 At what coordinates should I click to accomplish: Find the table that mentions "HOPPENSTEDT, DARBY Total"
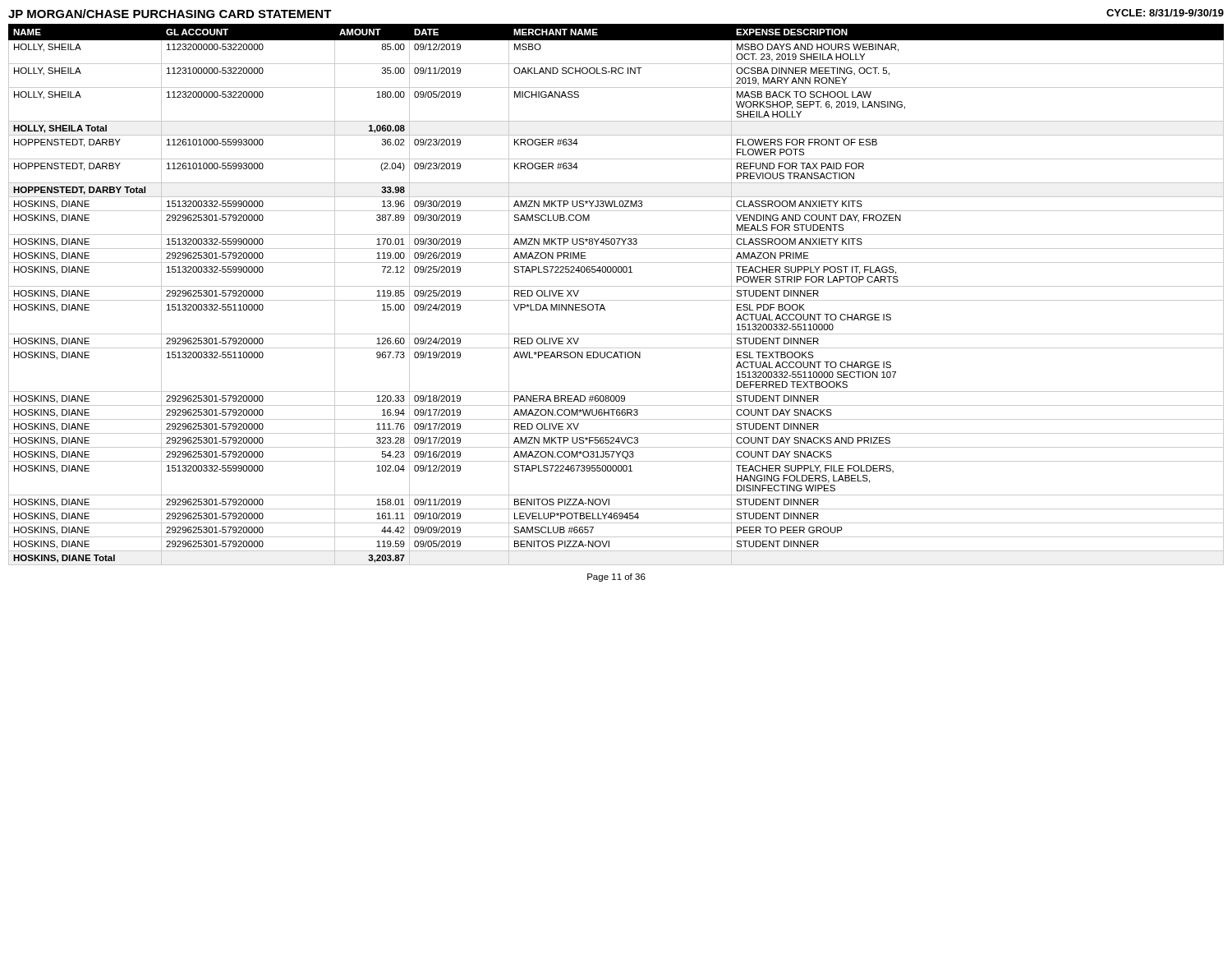tap(616, 304)
